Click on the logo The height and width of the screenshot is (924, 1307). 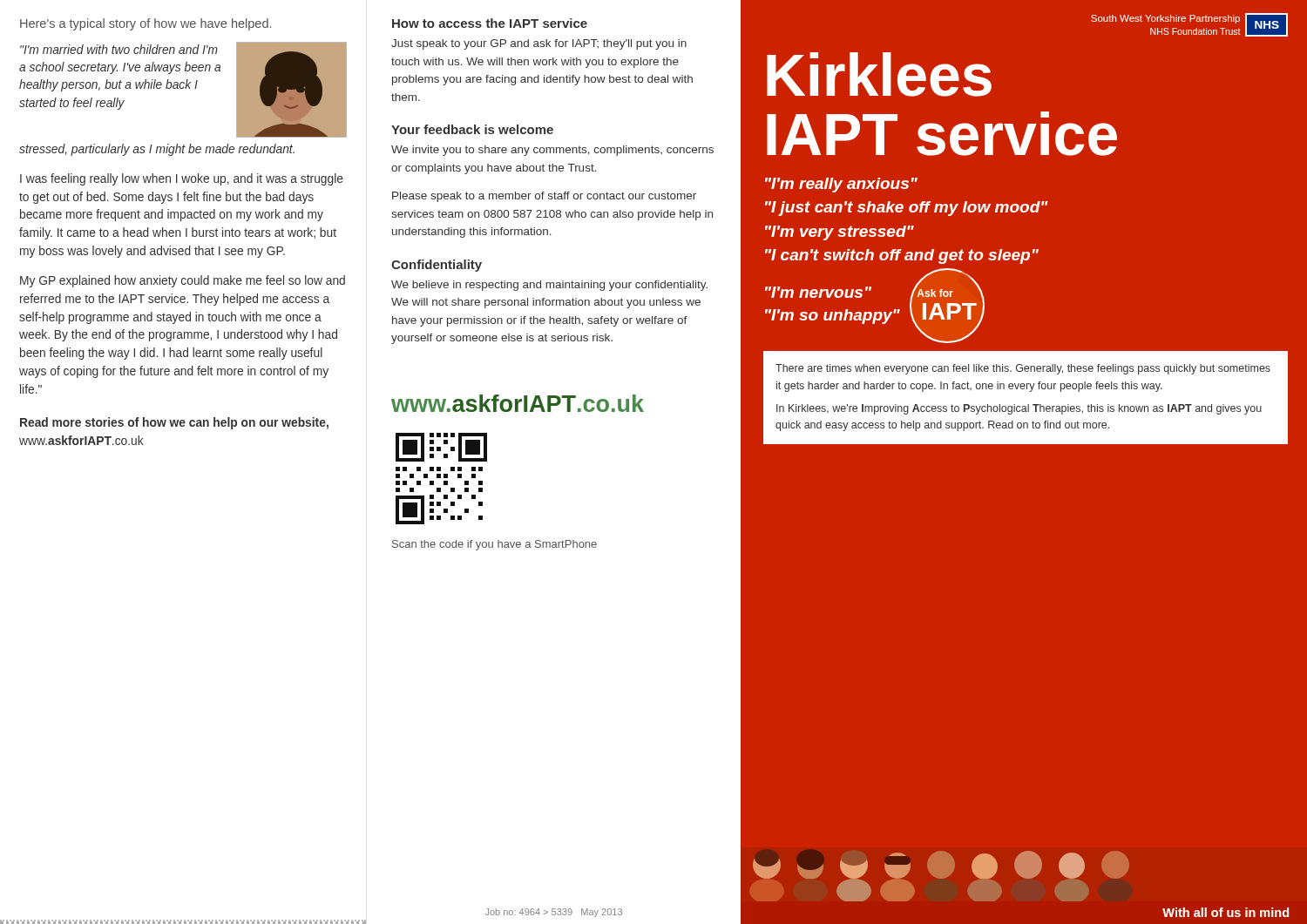click(x=947, y=306)
